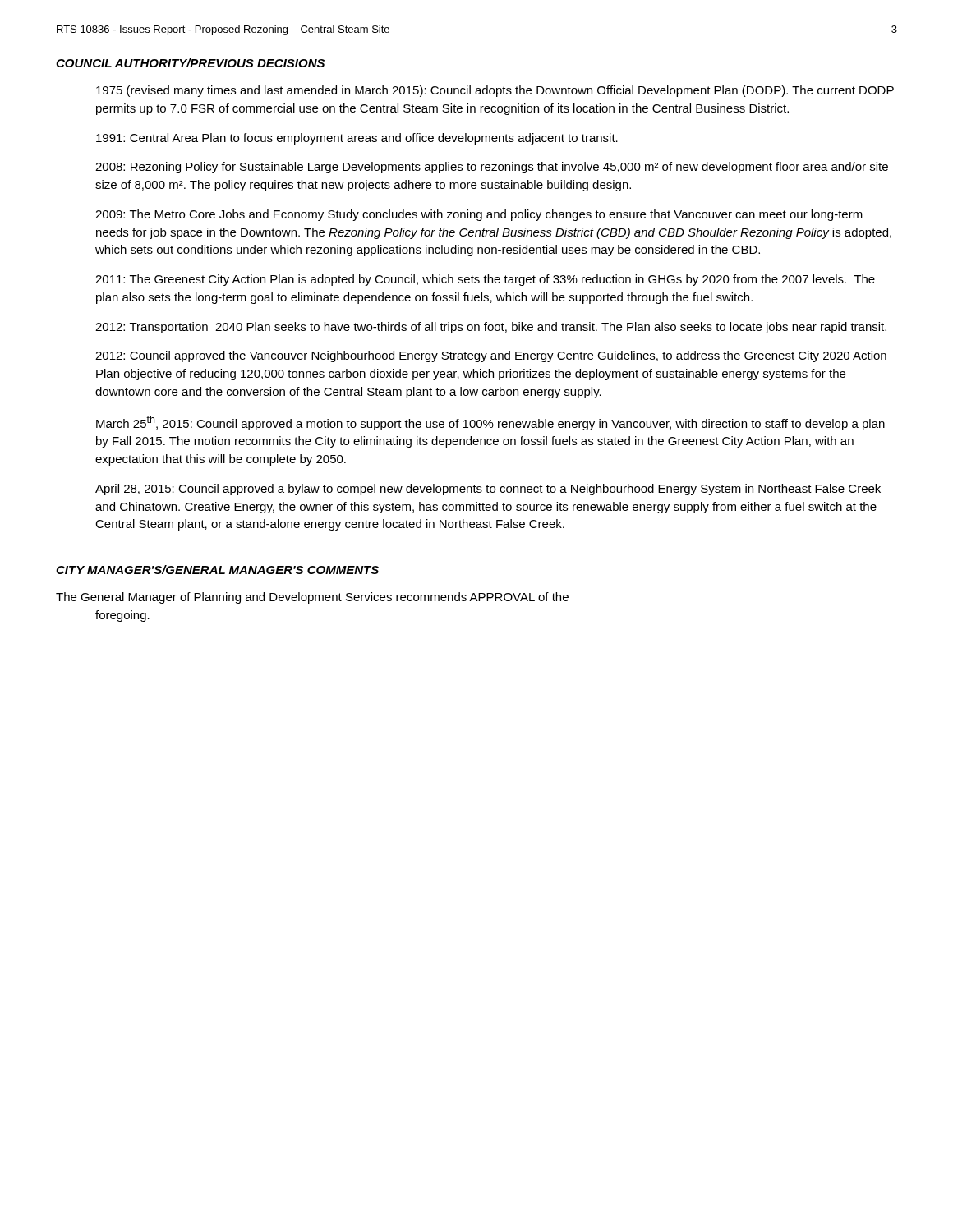
Task: Click on the text block starting "2011: The Greenest City Action Plan"
Action: click(485, 288)
